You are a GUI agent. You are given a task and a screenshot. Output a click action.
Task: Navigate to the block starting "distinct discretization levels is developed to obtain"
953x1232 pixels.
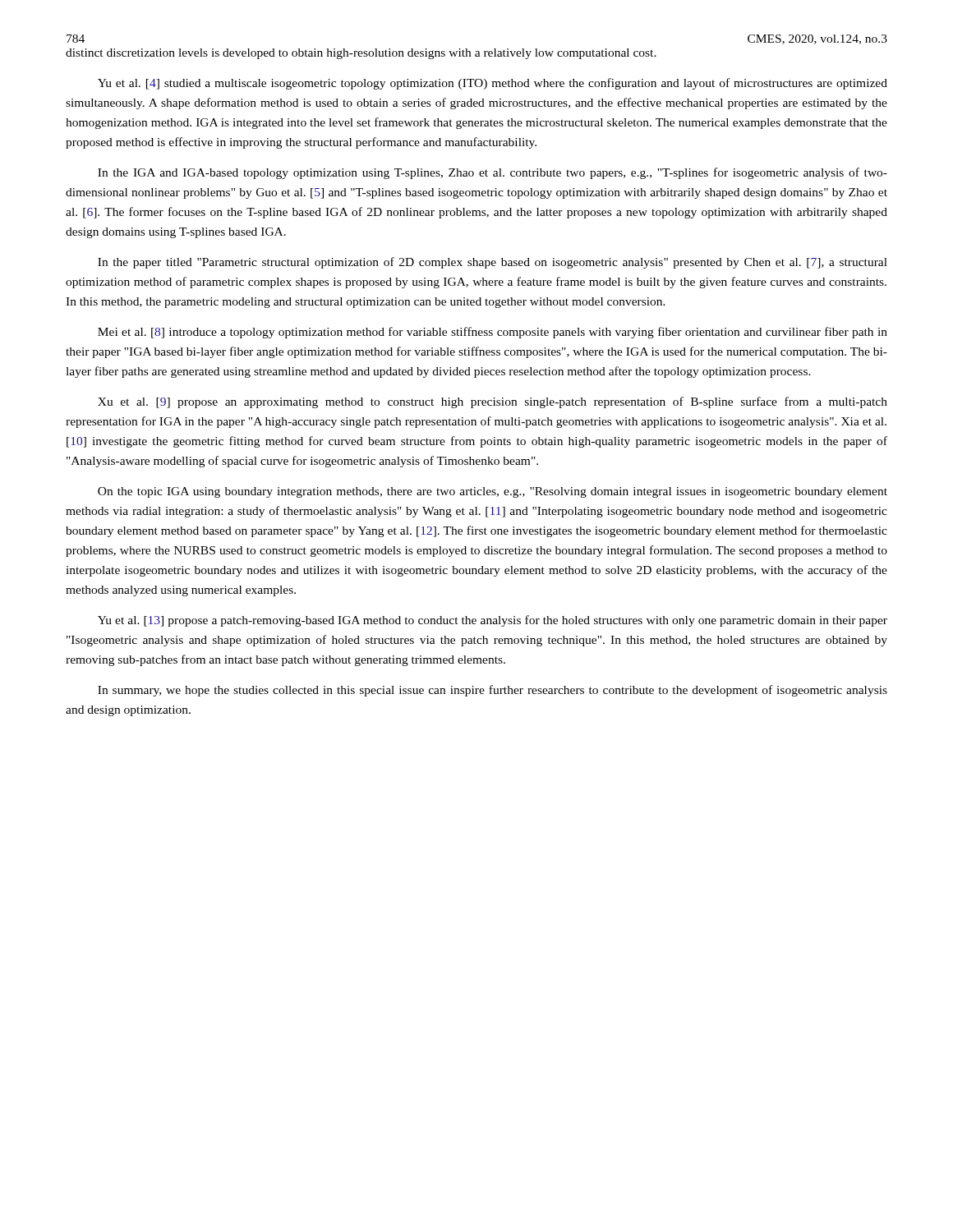point(476,53)
